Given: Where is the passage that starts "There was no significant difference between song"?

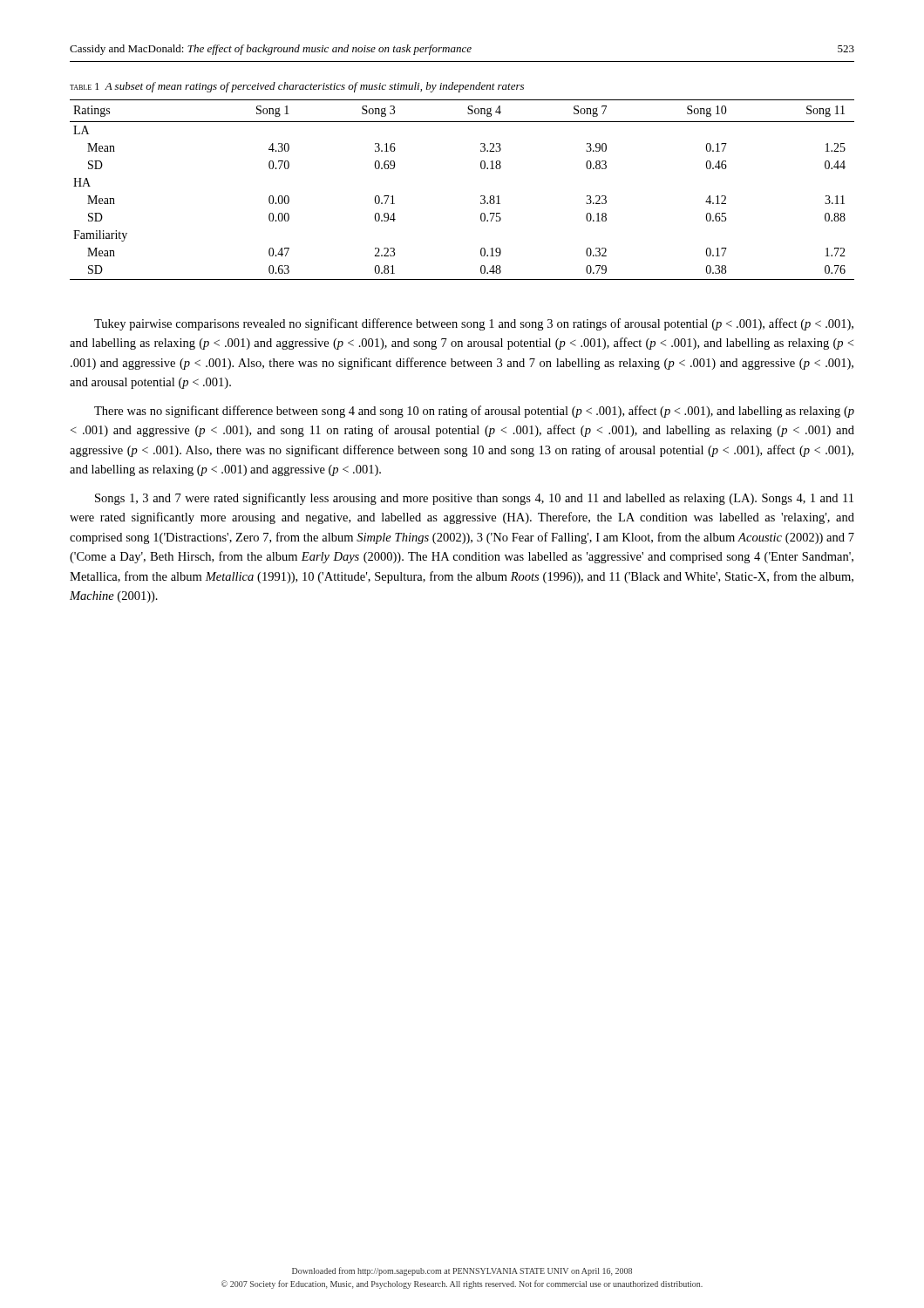Looking at the screenshot, I should [x=462, y=440].
